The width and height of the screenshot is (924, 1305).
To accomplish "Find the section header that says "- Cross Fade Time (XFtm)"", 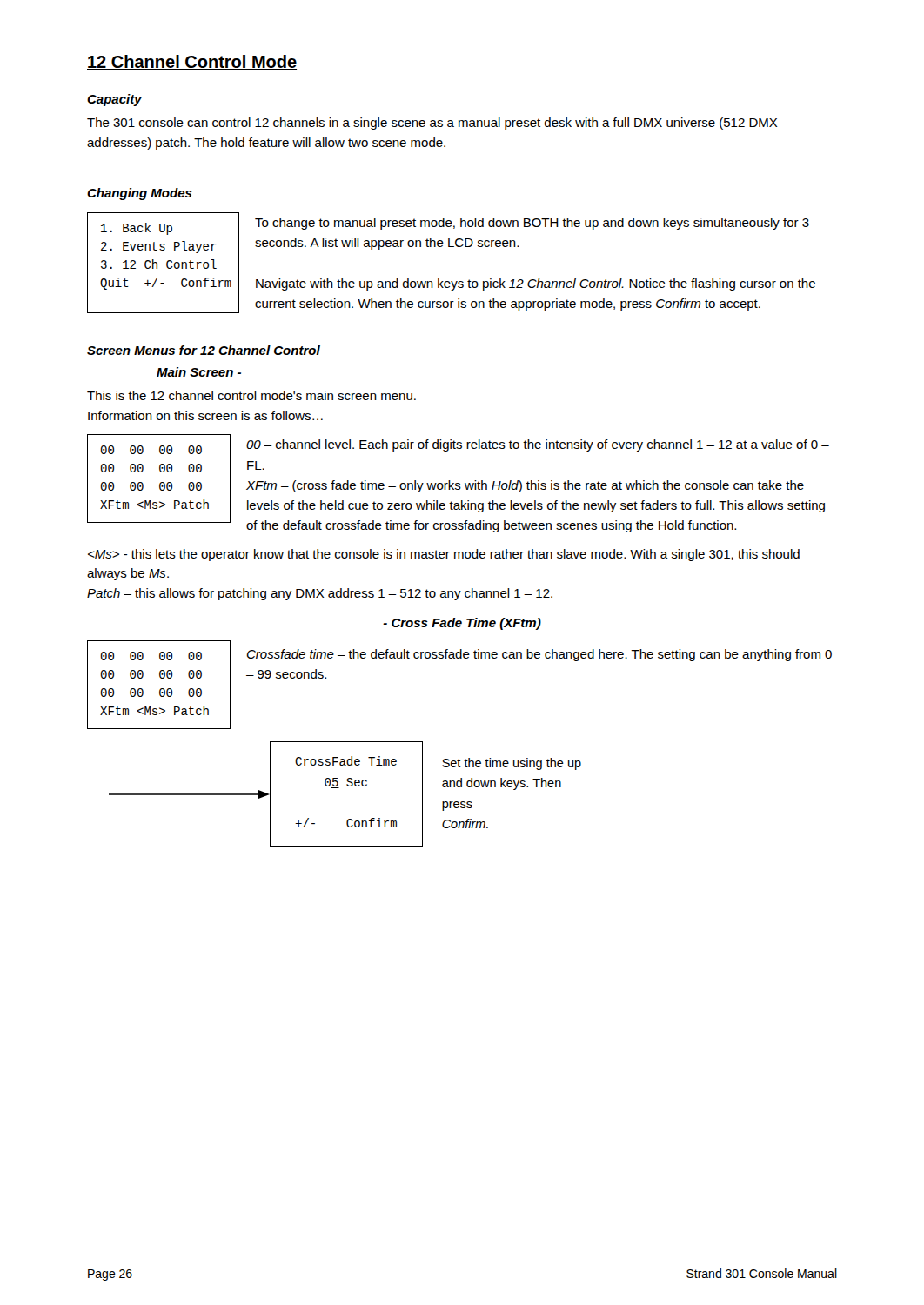I will click(462, 622).
